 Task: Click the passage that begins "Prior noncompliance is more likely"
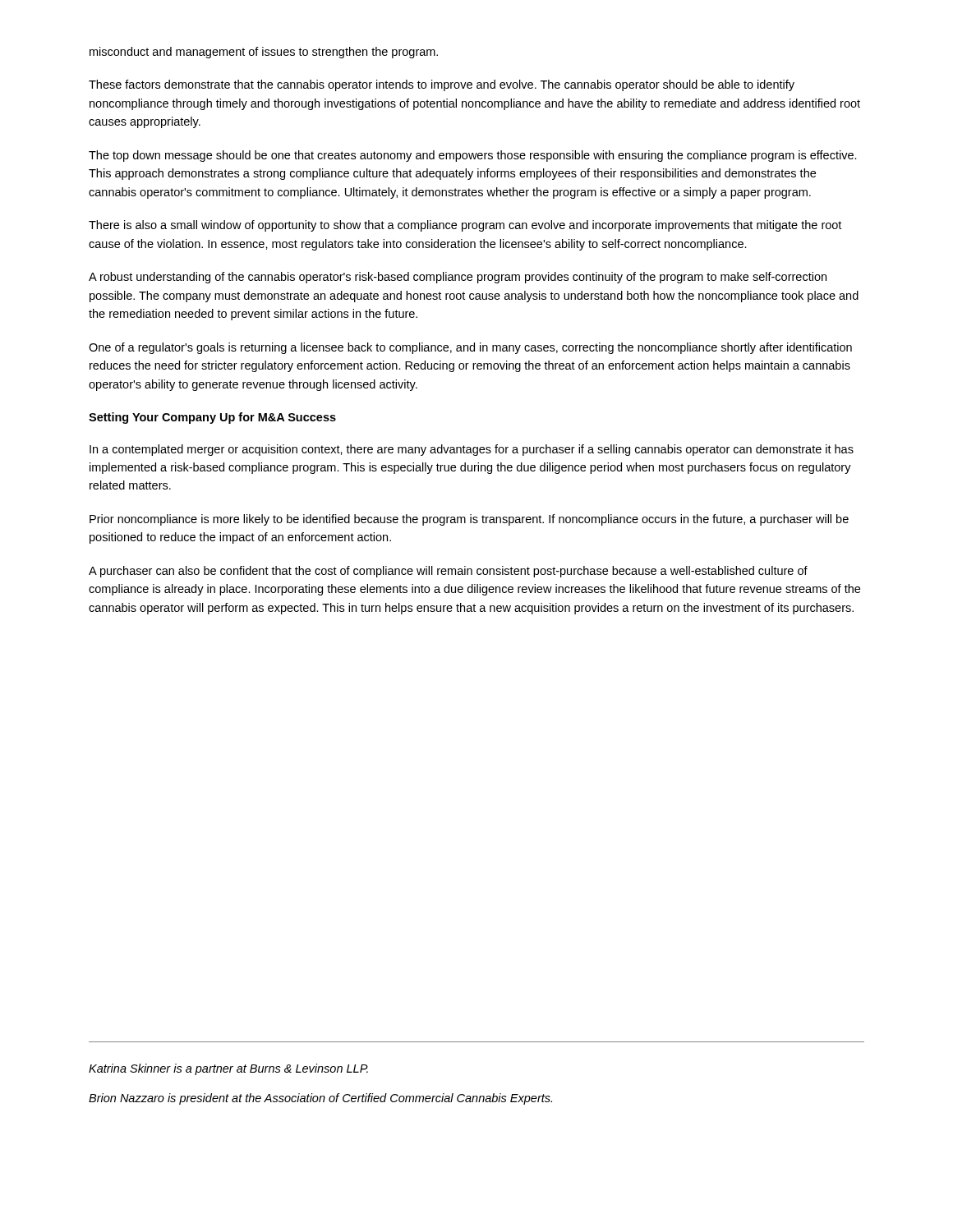(x=469, y=528)
